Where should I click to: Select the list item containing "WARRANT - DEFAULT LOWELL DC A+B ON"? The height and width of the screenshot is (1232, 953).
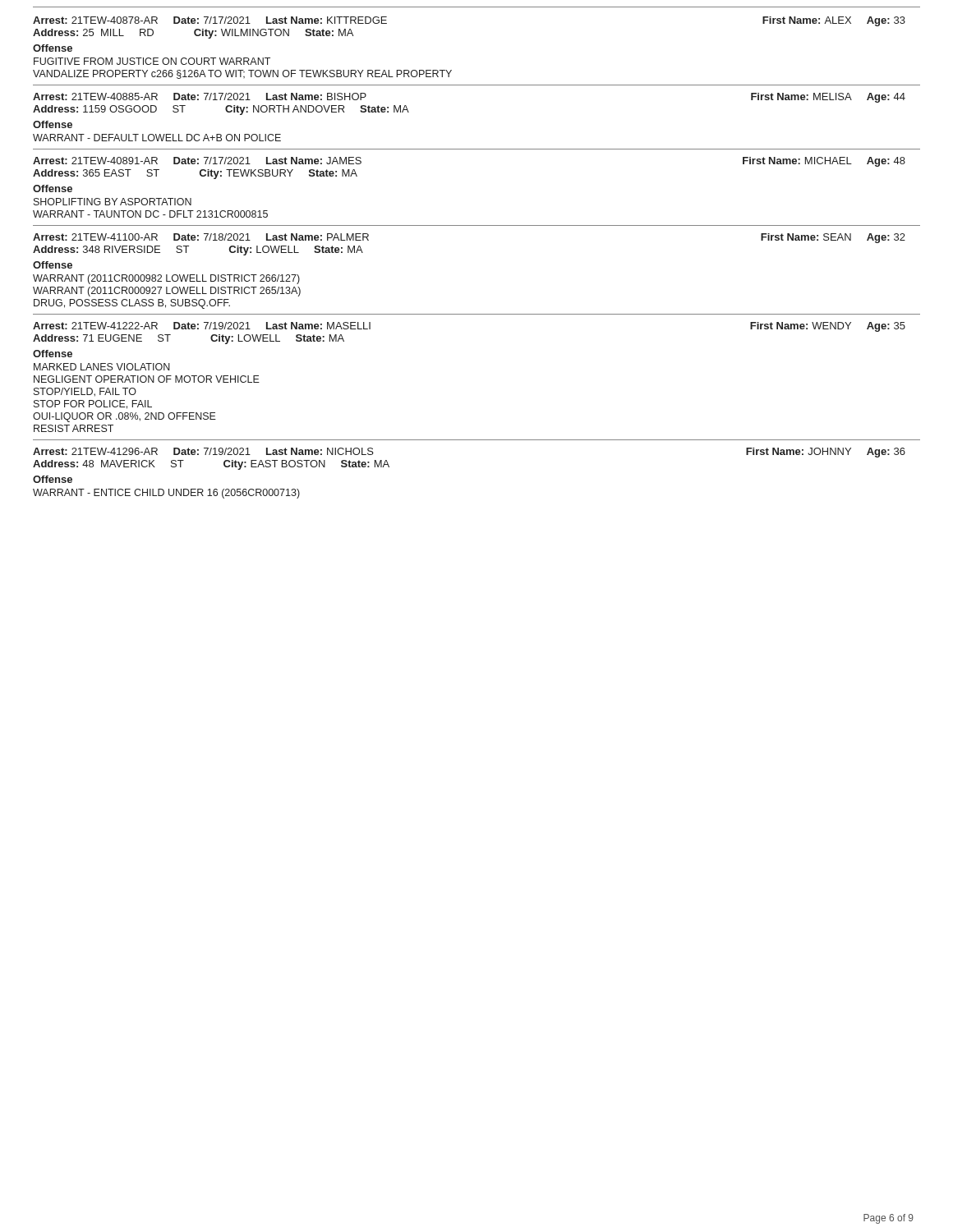tap(157, 138)
